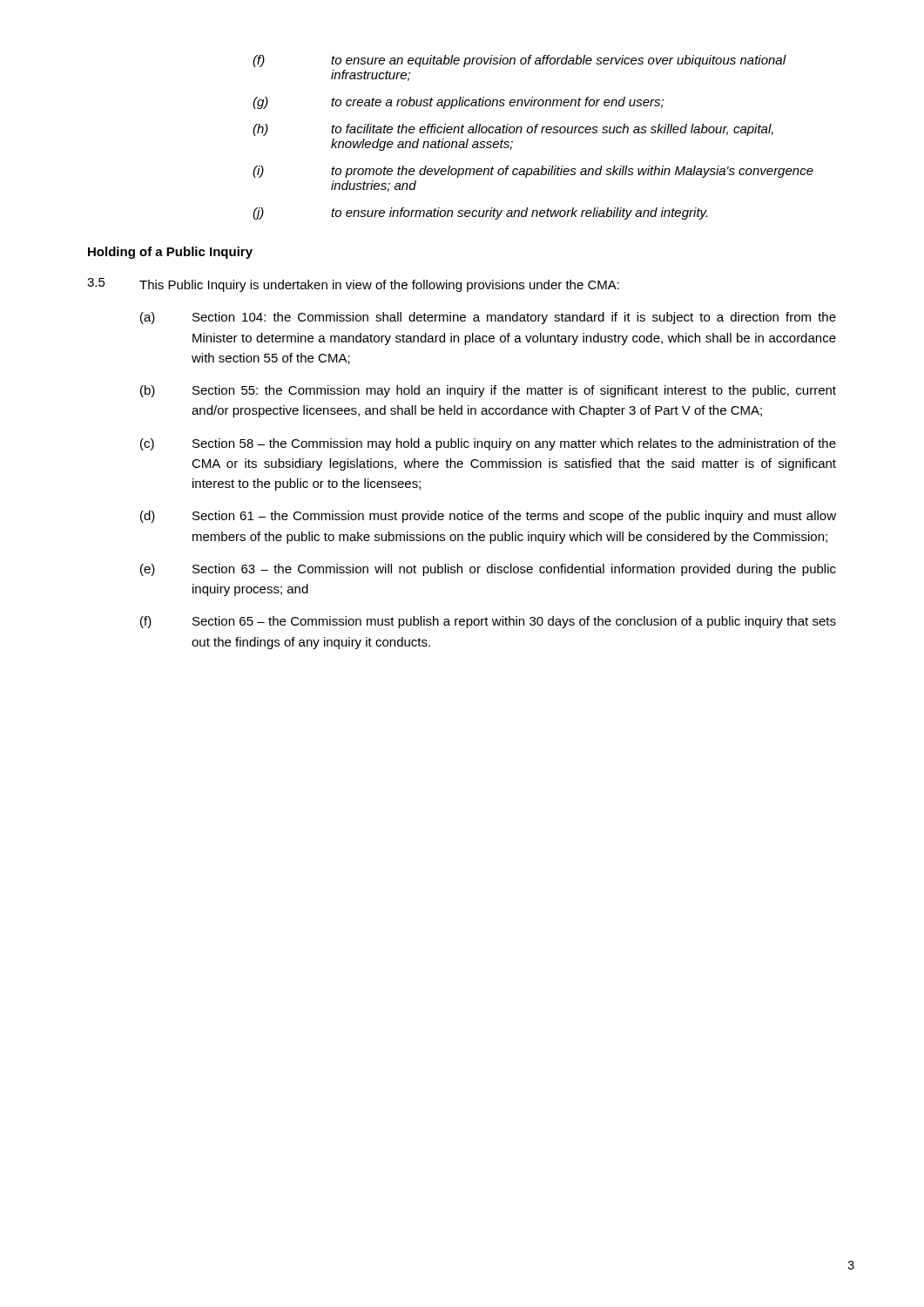Navigate to the region starting "(e) Section 63 – the Commission will"
924x1307 pixels.
click(488, 579)
